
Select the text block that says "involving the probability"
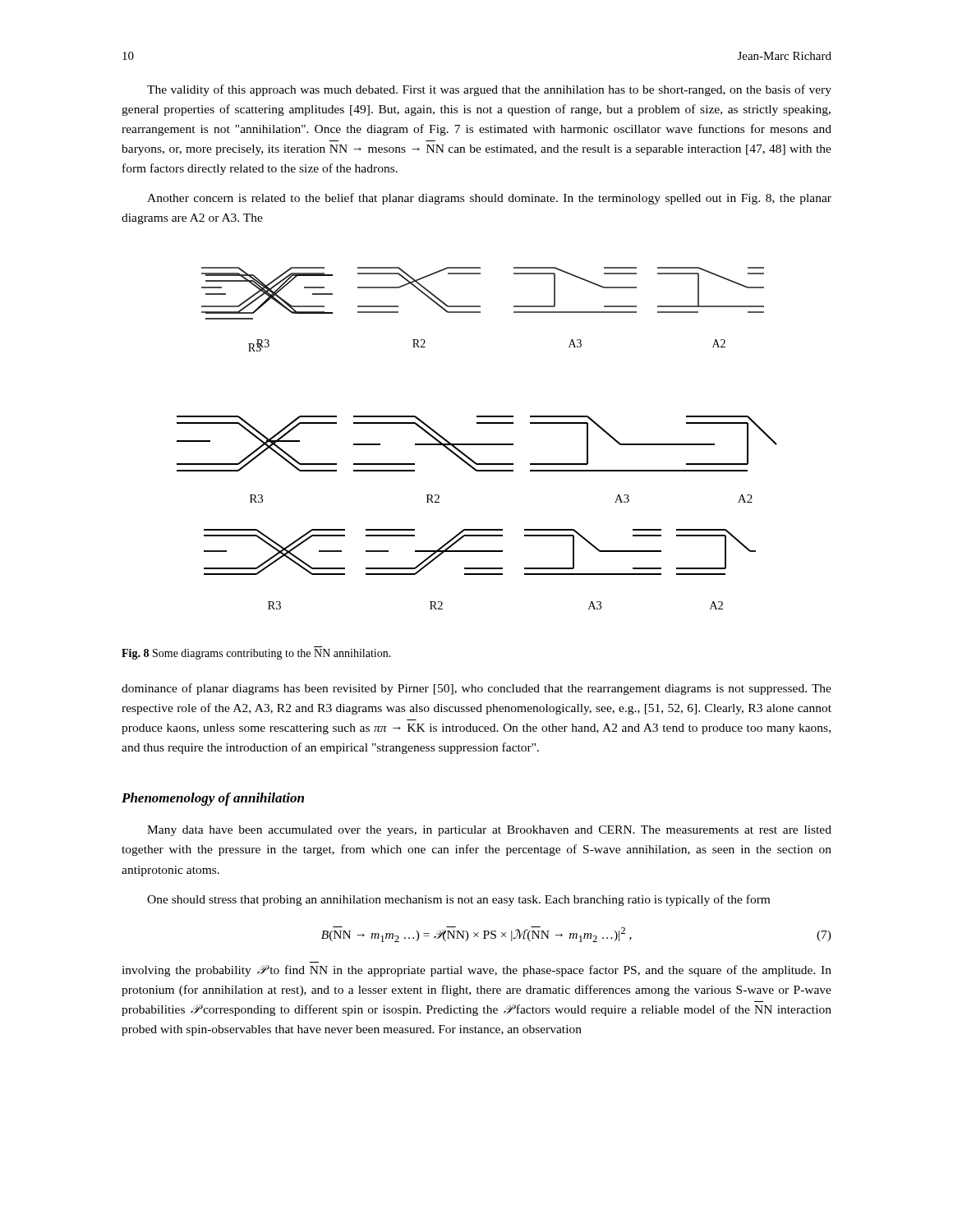(476, 999)
